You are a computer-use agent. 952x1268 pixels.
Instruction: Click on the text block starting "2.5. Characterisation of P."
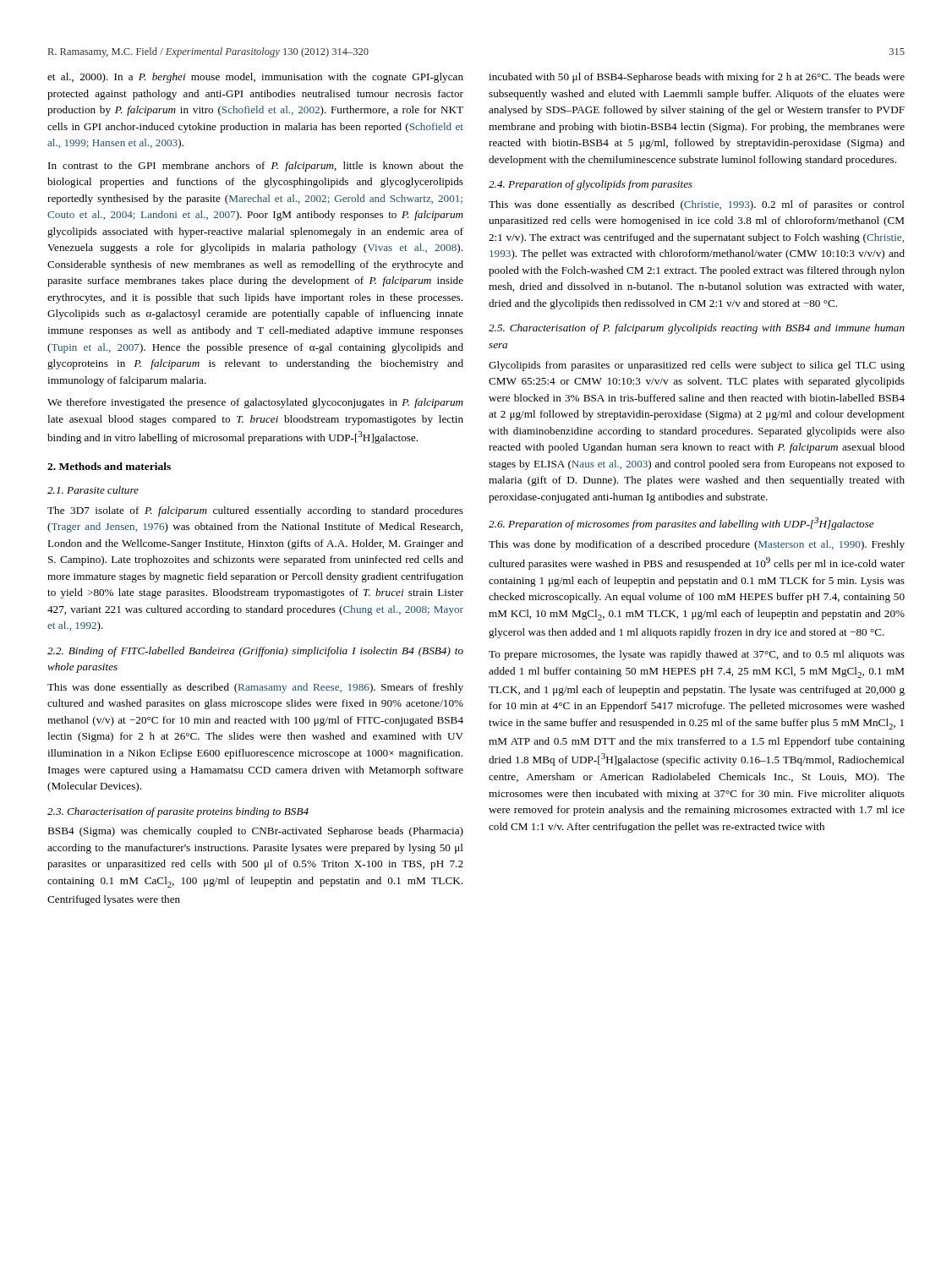click(x=697, y=336)
